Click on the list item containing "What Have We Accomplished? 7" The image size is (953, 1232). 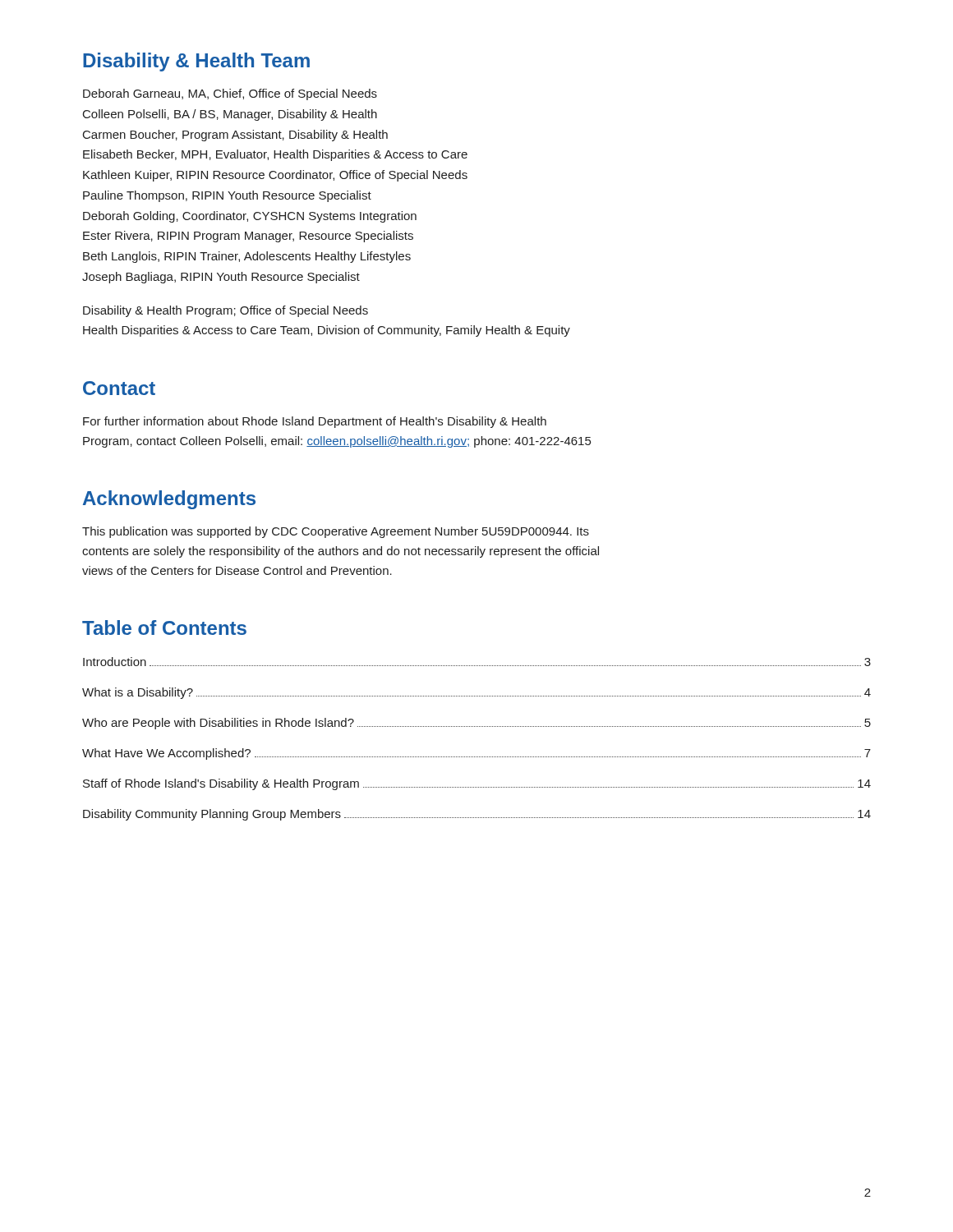(x=476, y=753)
